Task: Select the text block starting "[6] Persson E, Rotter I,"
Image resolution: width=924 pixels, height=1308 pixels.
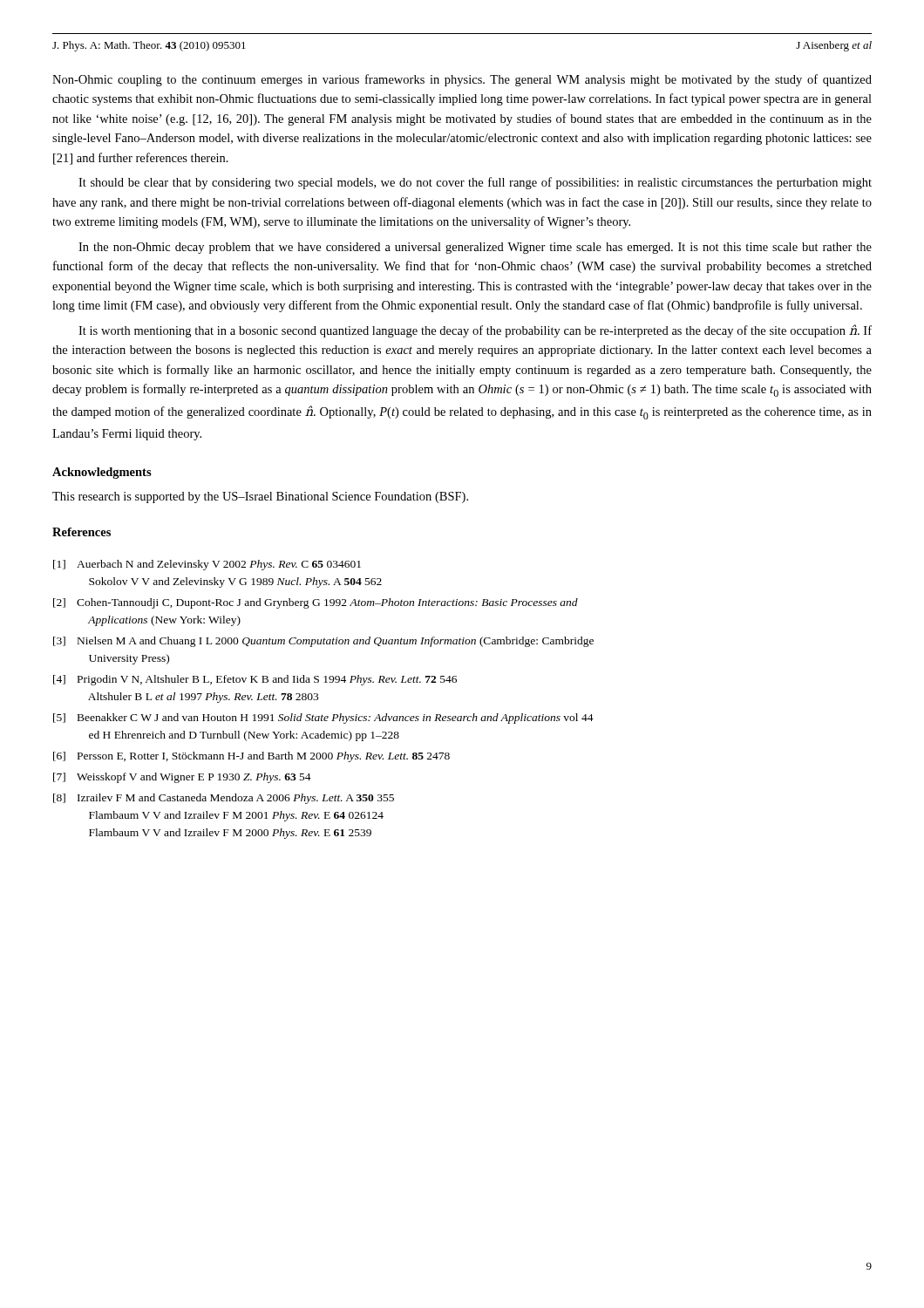Action: click(251, 756)
